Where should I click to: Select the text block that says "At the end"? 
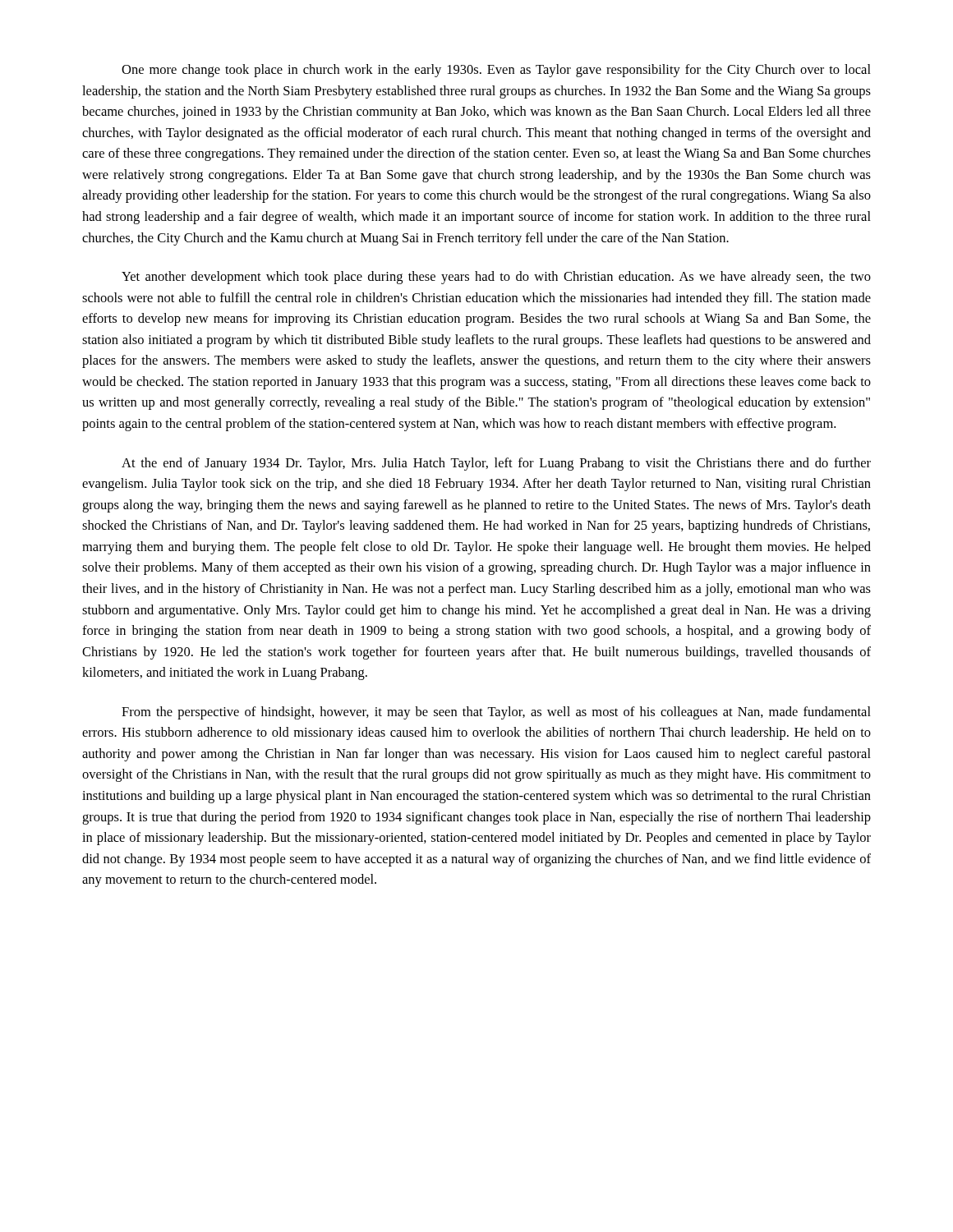pyautogui.click(x=476, y=567)
